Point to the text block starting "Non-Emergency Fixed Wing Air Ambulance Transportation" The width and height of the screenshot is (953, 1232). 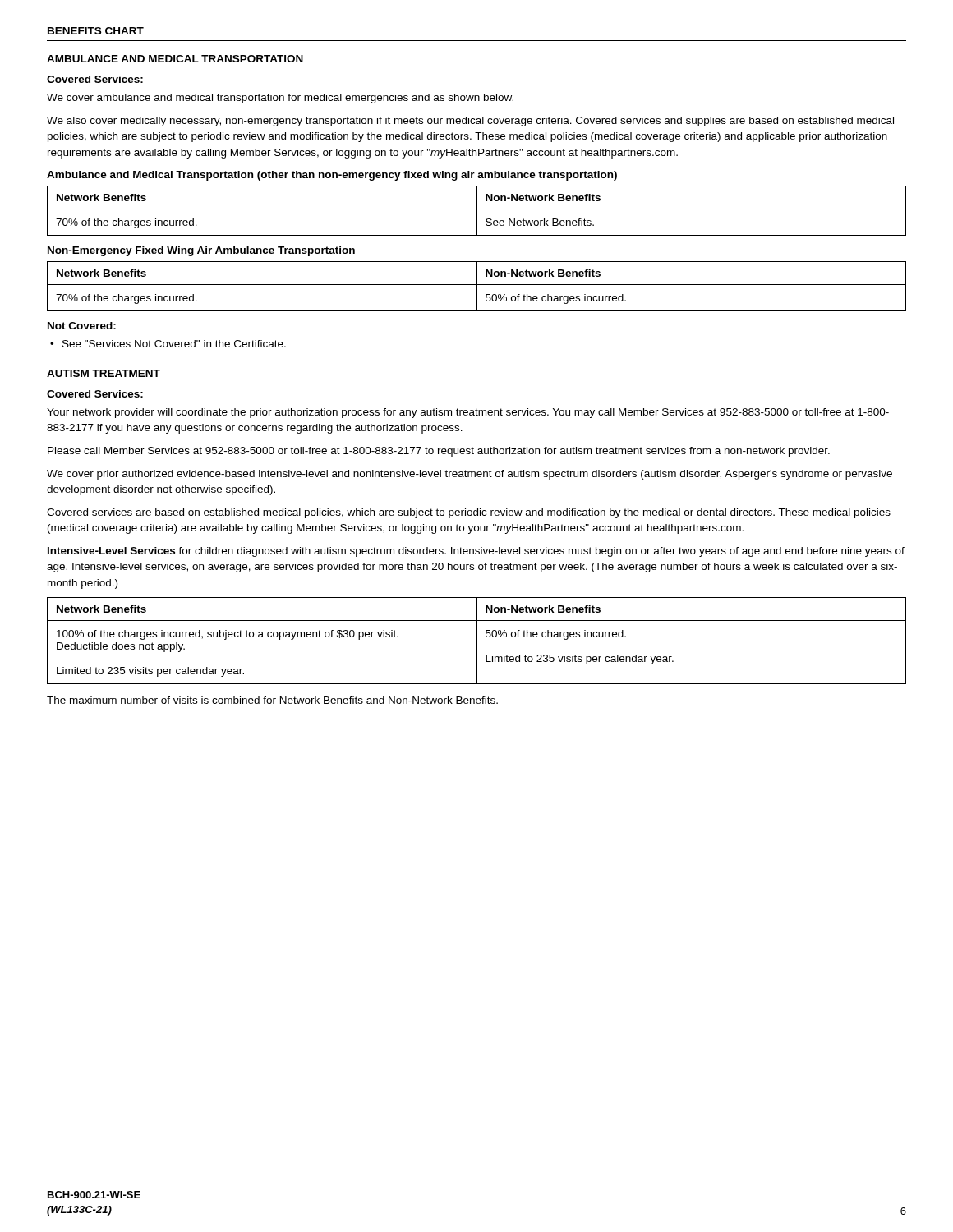tap(201, 250)
